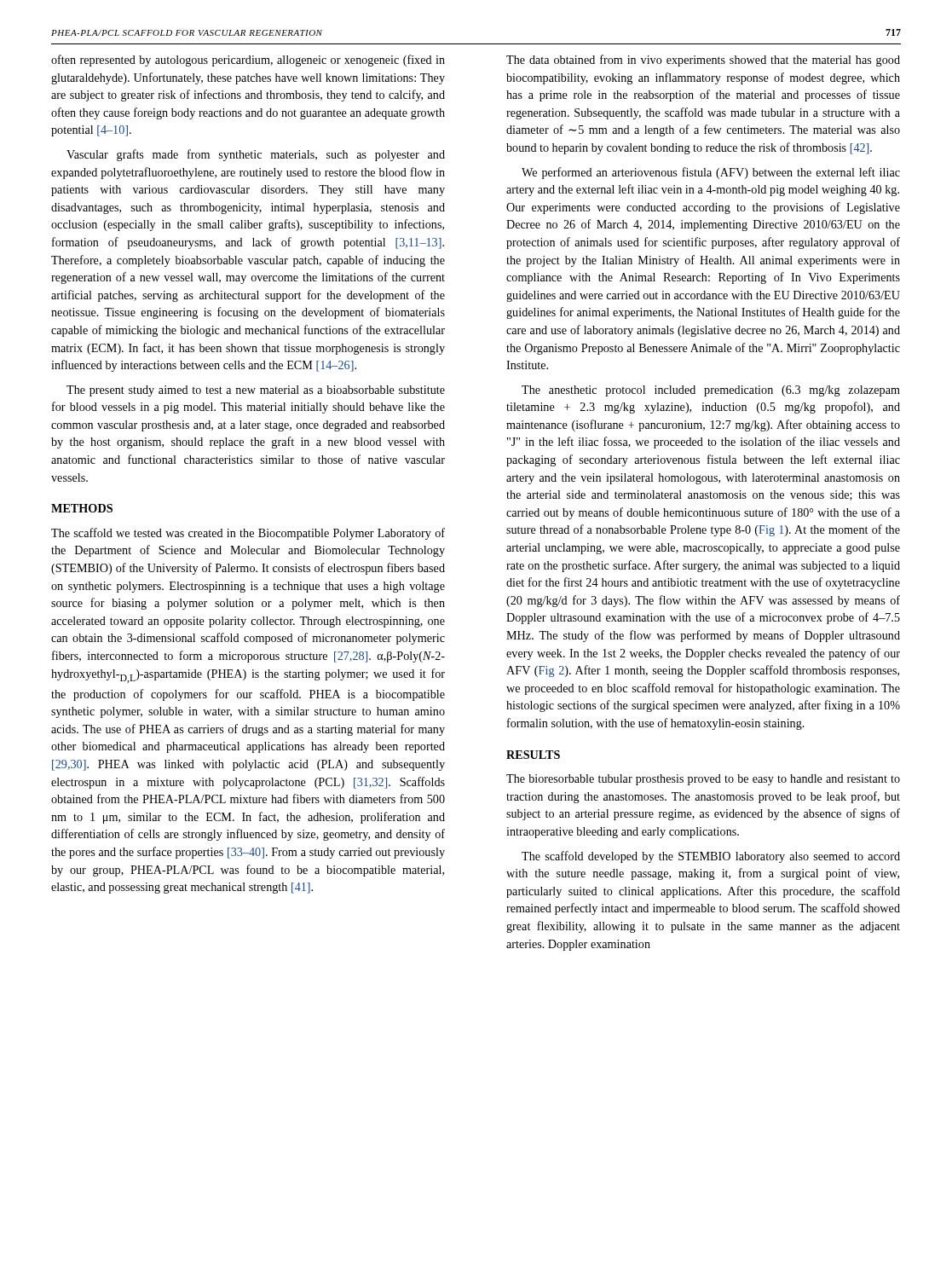This screenshot has width=952, height=1279.
Task: Point to the element starting "The bioresorbable tubular prosthesis"
Action: (x=703, y=805)
